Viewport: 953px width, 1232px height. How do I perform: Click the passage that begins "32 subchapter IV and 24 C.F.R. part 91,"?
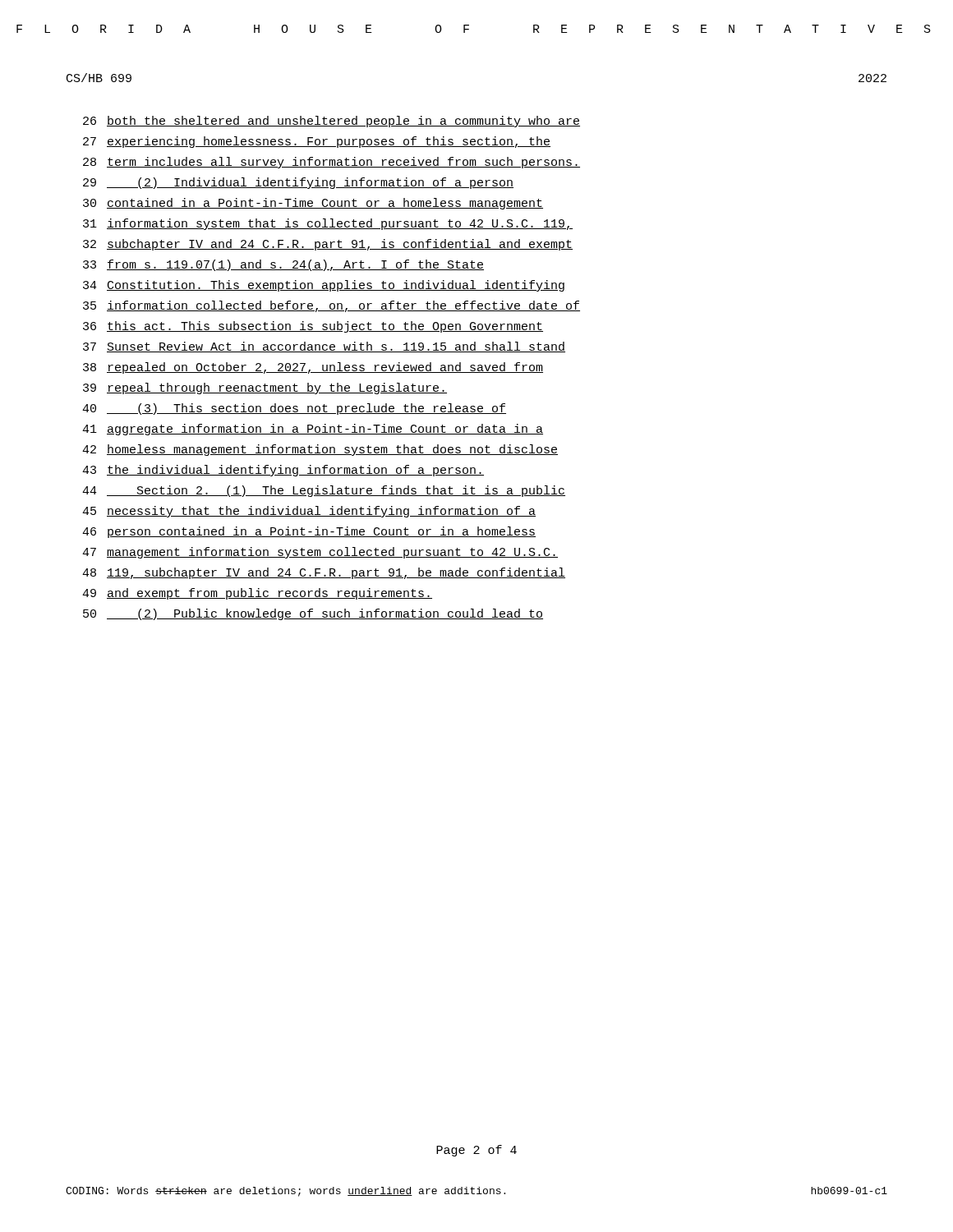tap(476, 245)
